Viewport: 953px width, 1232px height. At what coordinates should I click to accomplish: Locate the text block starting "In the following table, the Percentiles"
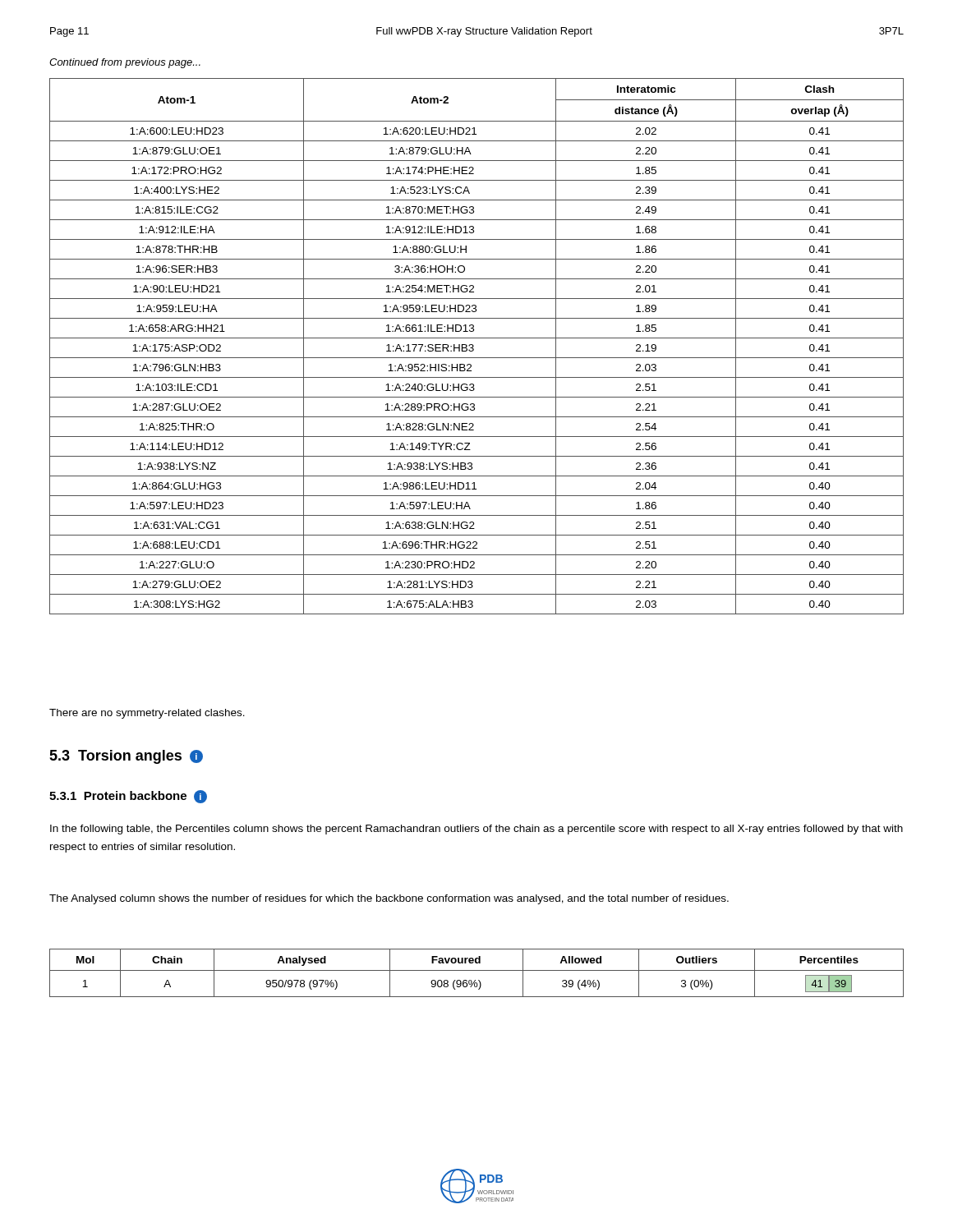point(476,837)
